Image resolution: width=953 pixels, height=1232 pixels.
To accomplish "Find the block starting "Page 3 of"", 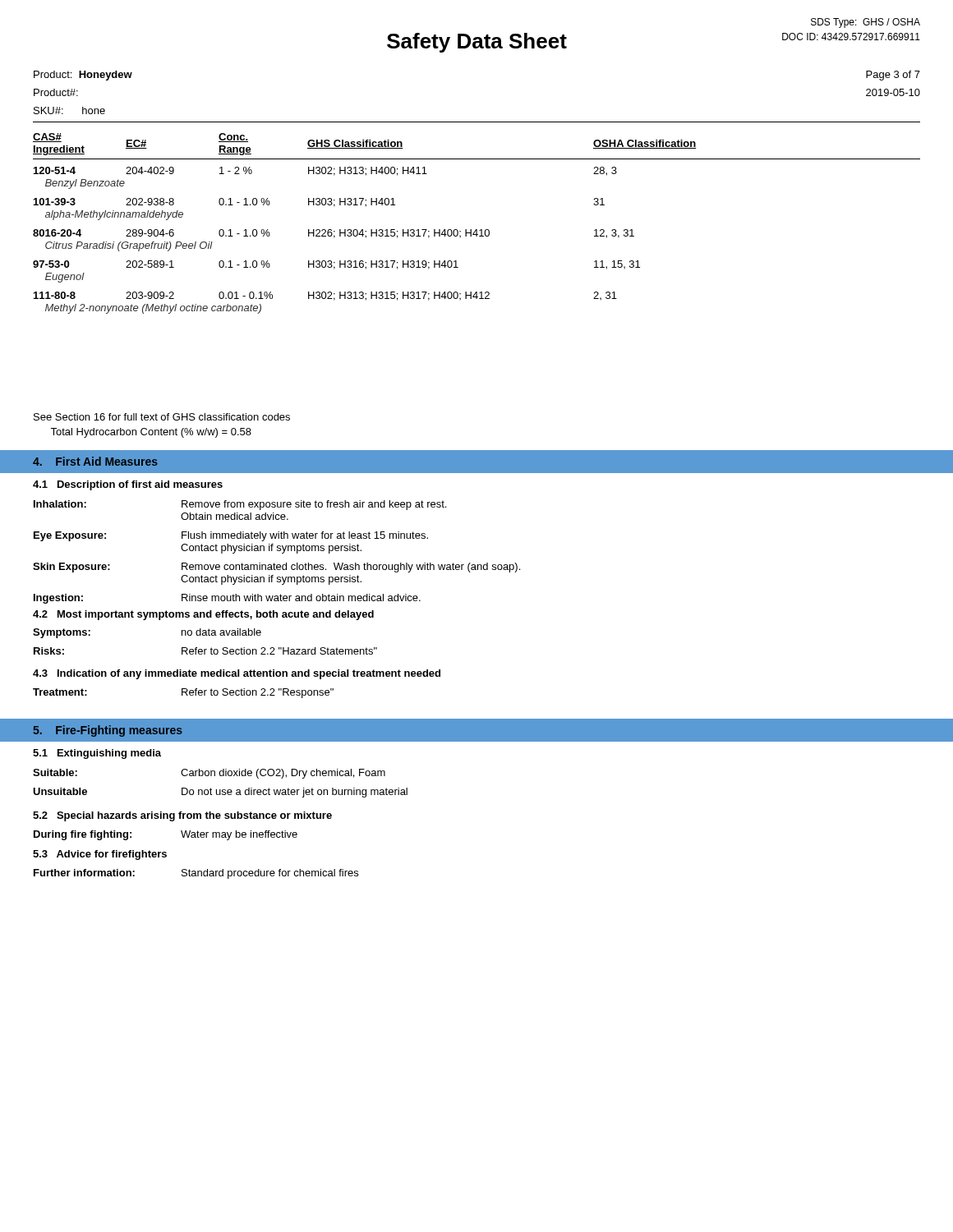I will point(893,83).
